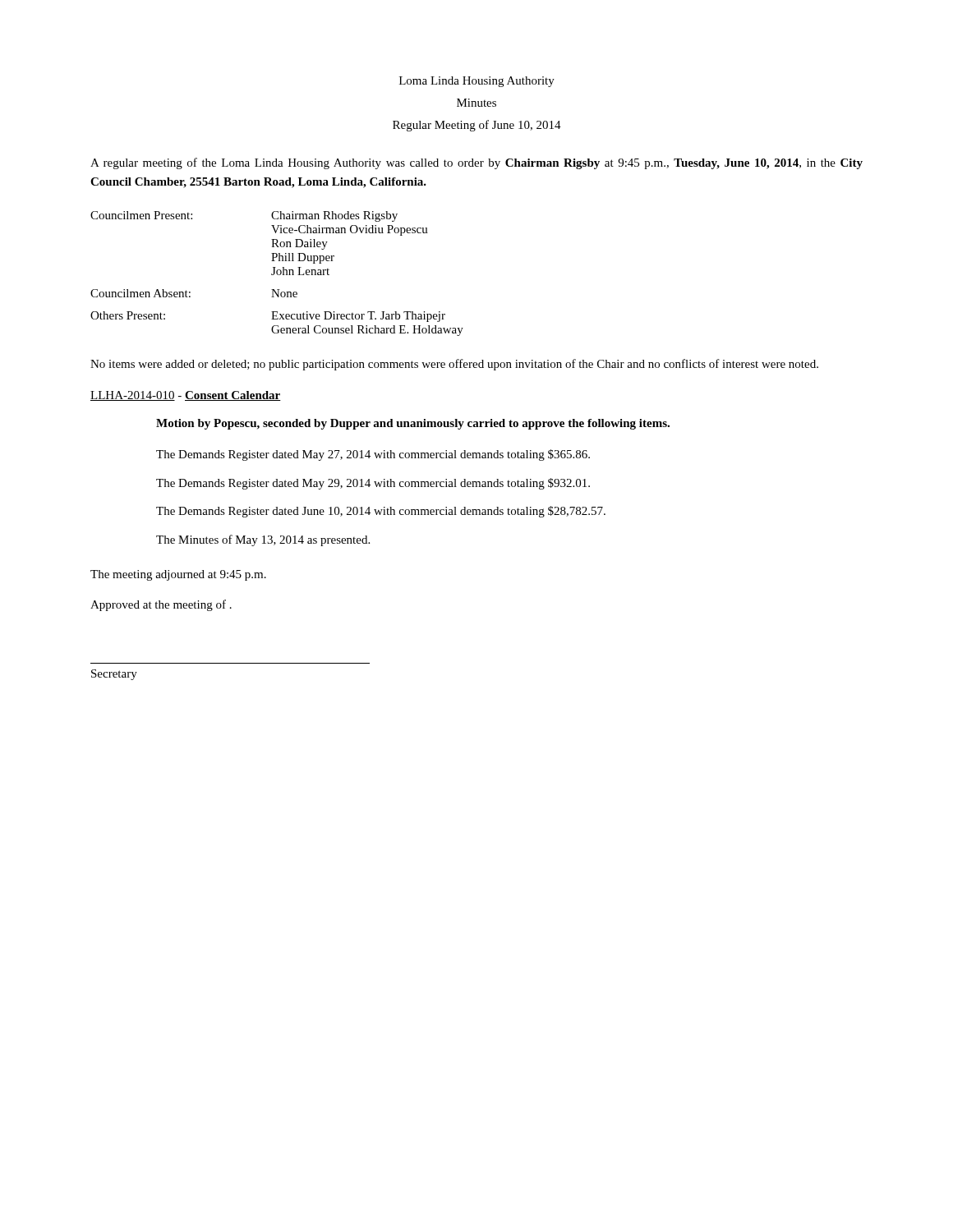Point to the block beginning "Others Present: Executive Director T. Jarb Thaipejr"
This screenshot has height=1232, width=953.
pos(268,317)
